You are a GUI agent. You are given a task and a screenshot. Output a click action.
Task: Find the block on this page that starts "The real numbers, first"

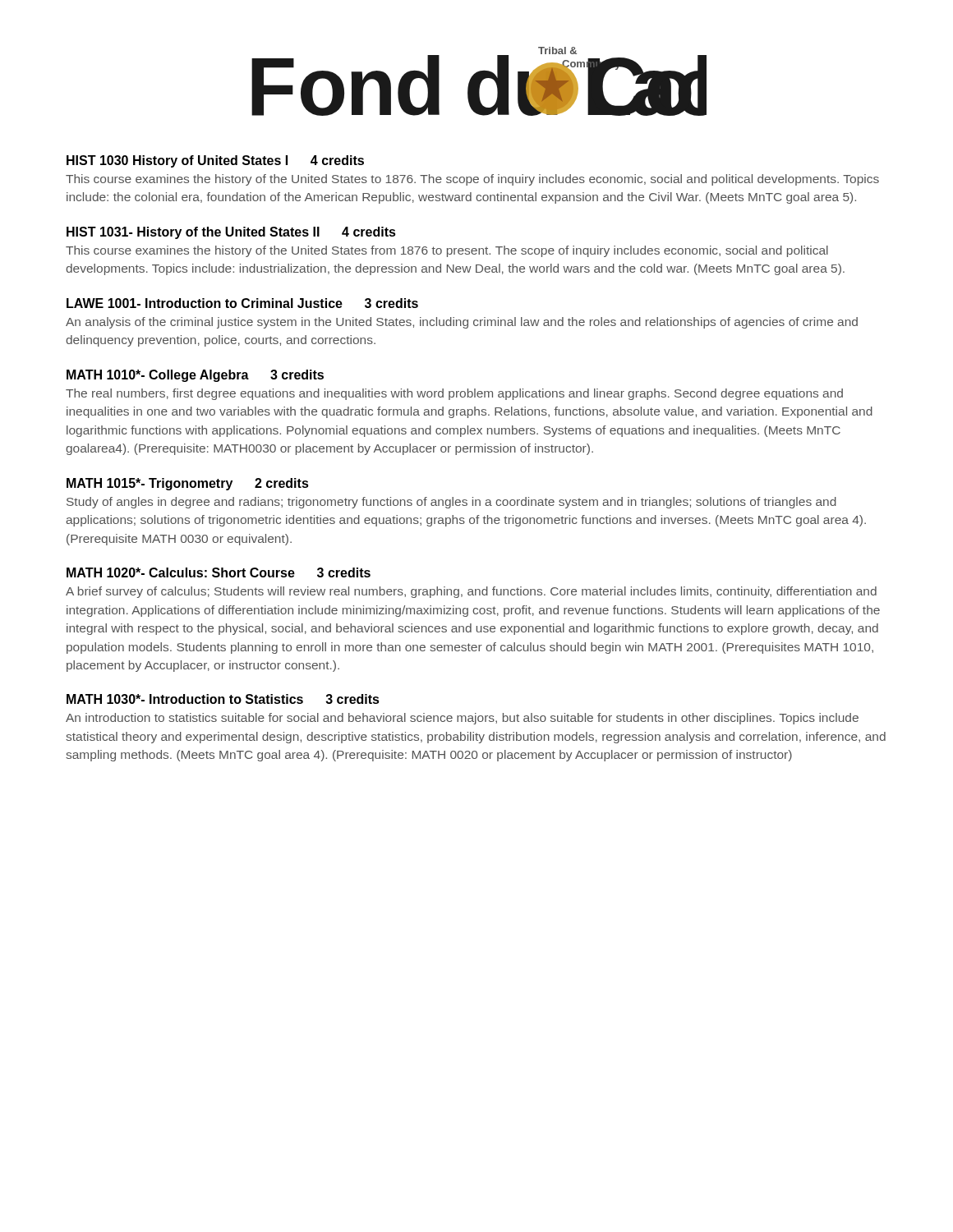(x=469, y=421)
